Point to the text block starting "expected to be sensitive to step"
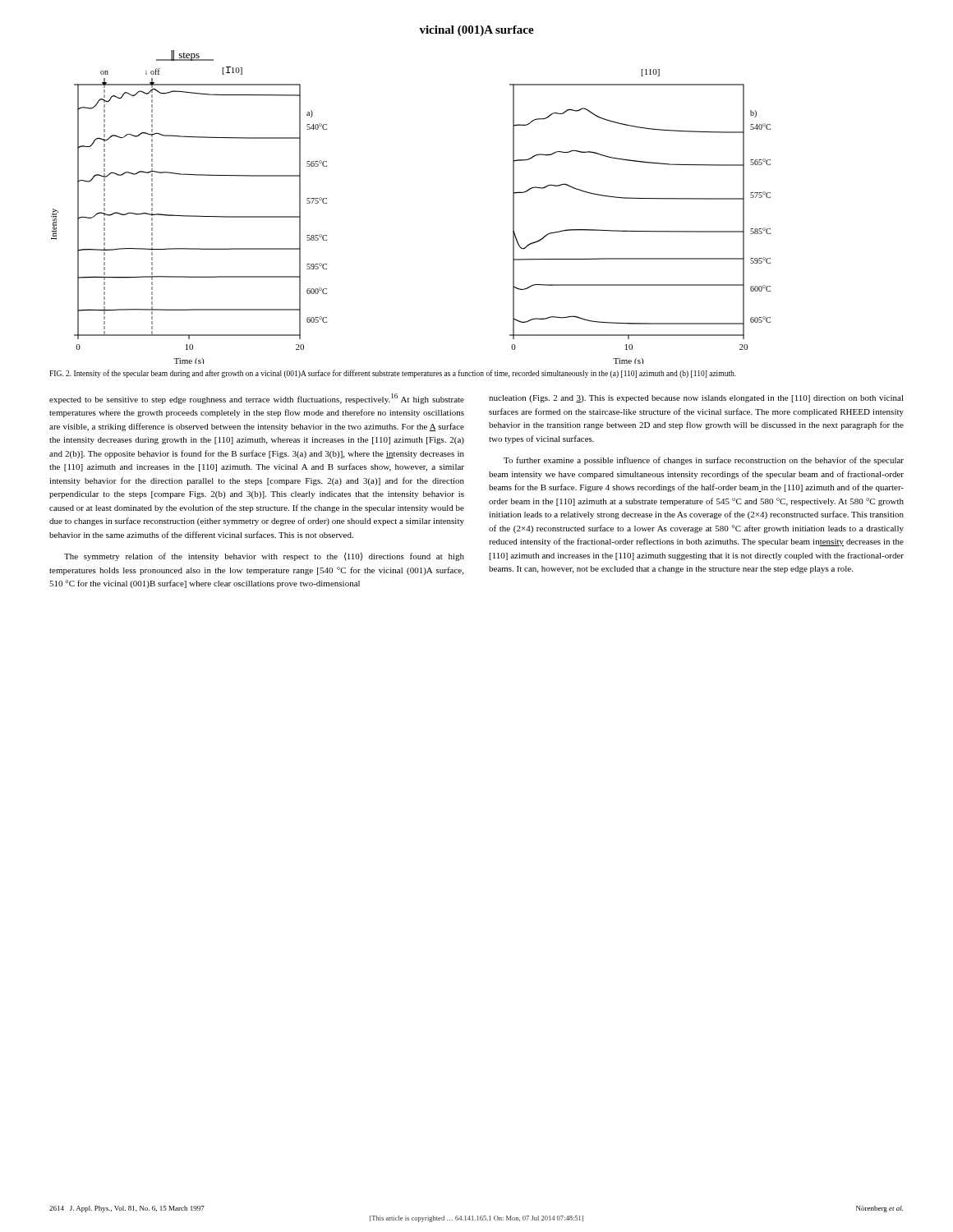This screenshot has height=1232, width=953. click(257, 491)
